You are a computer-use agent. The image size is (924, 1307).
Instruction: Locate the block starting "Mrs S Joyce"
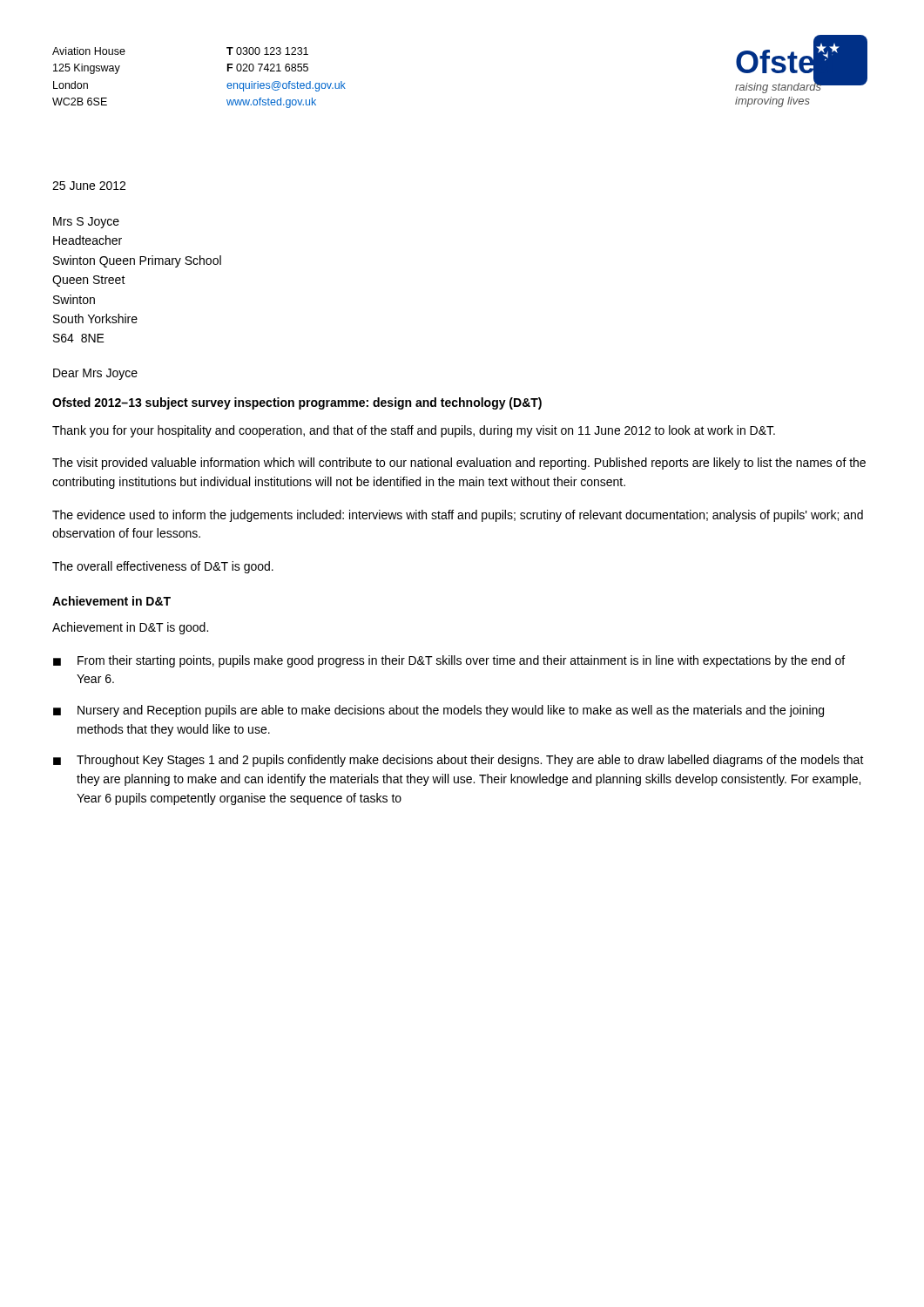86,223
